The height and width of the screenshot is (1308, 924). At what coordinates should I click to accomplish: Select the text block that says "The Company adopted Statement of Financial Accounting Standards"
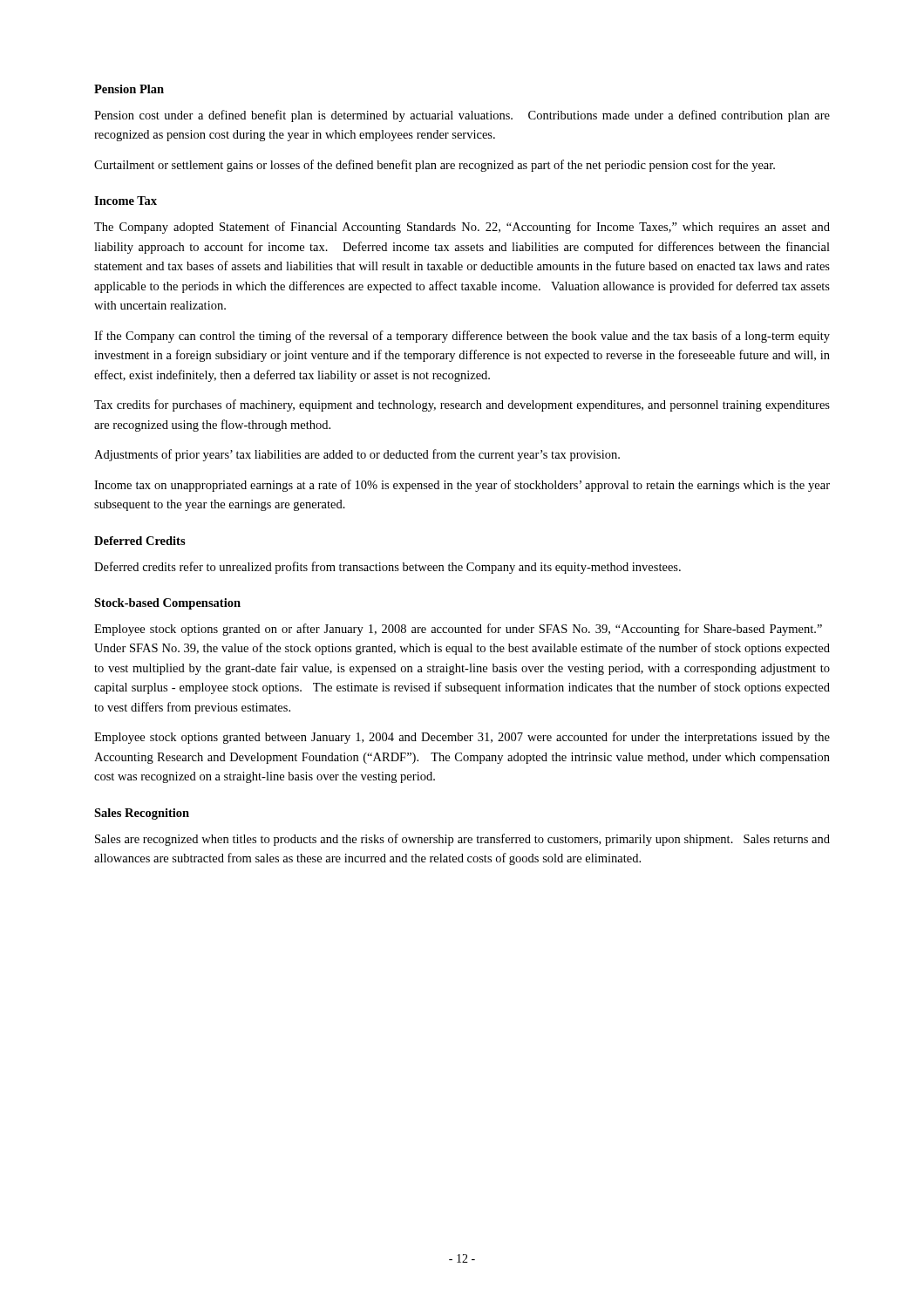click(x=462, y=266)
